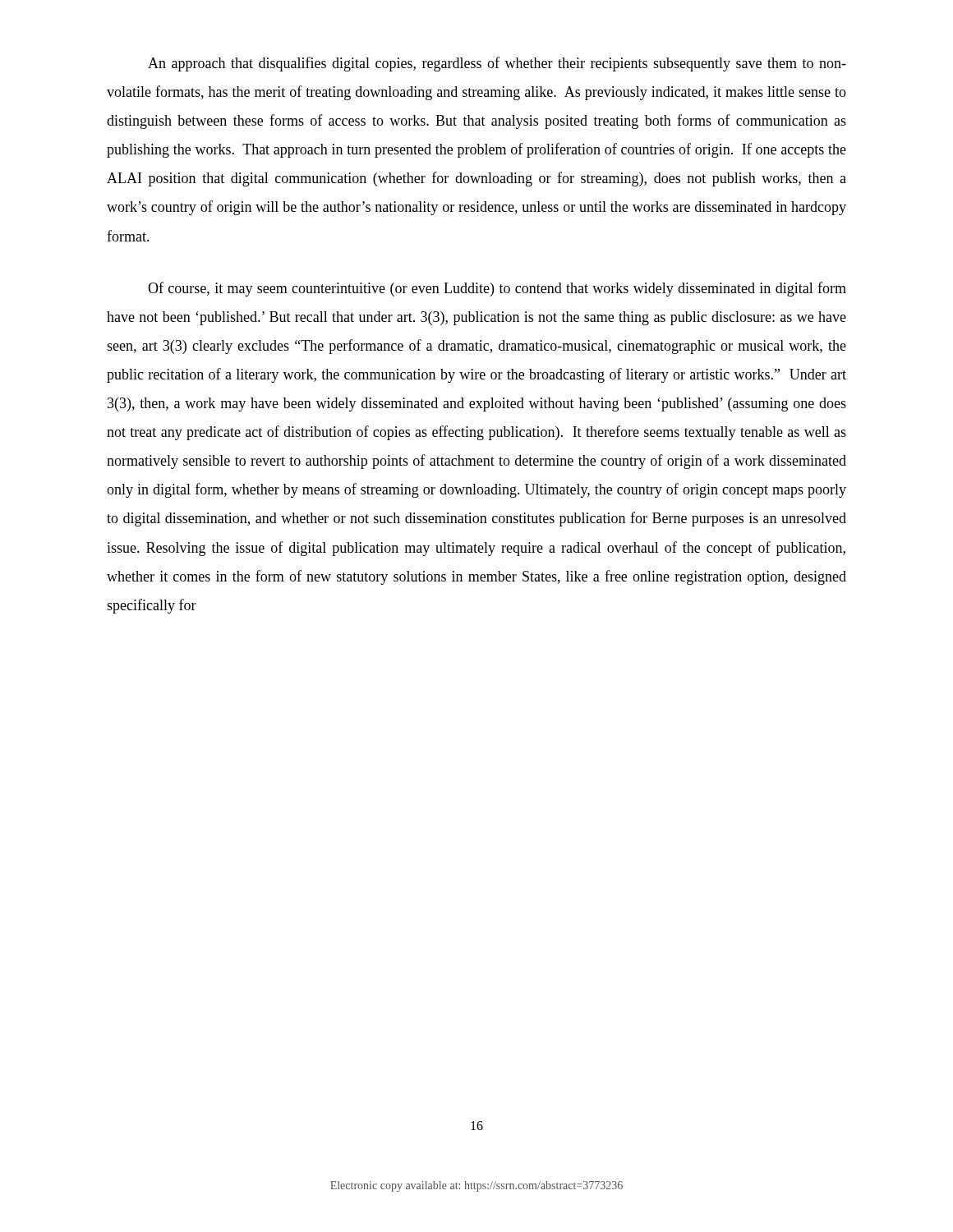Click the passage that begins "Of course, it may seem"
Image resolution: width=953 pixels, height=1232 pixels.
tap(476, 447)
